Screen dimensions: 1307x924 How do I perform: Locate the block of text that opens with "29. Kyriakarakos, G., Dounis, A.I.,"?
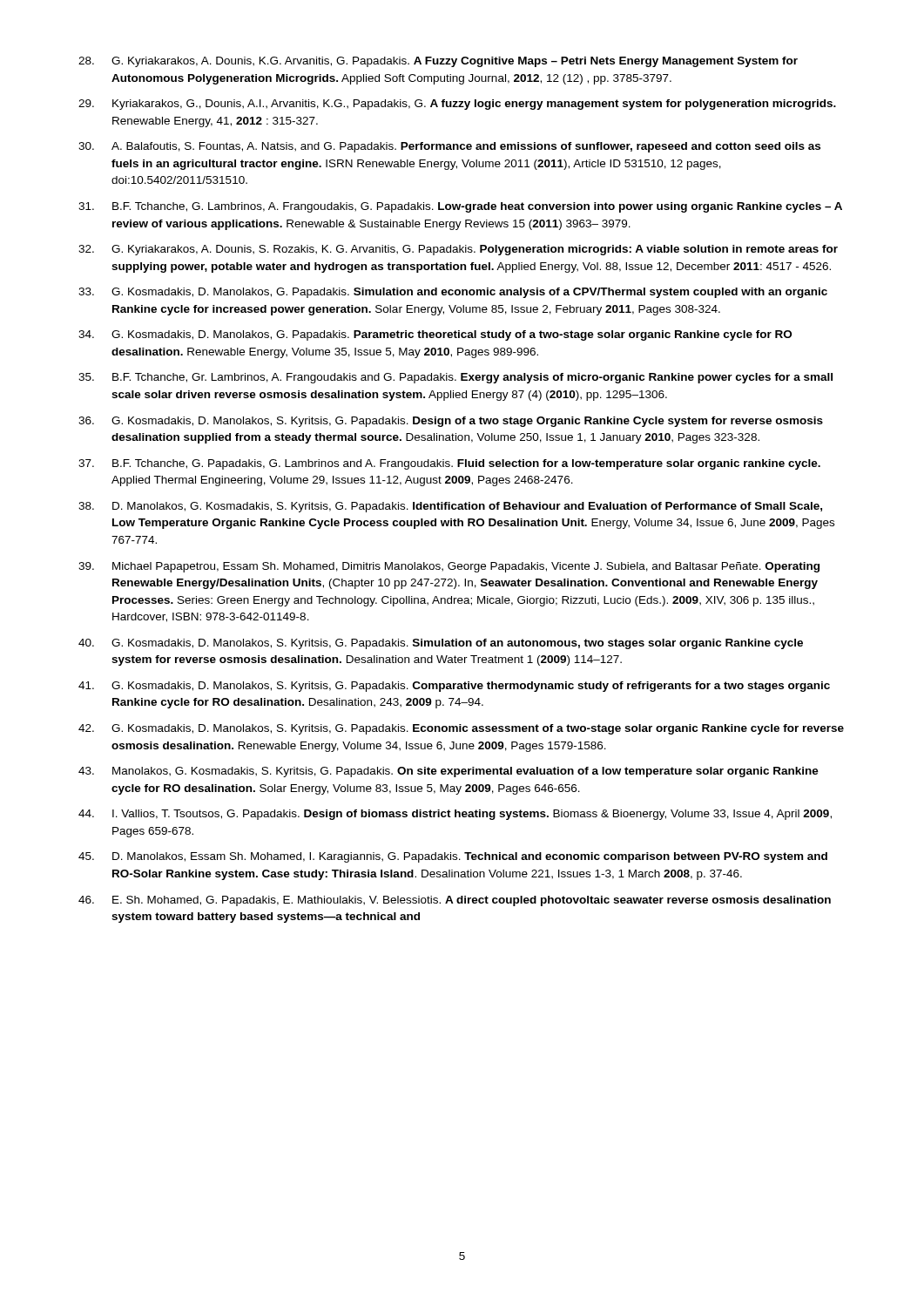coord(462,112)
